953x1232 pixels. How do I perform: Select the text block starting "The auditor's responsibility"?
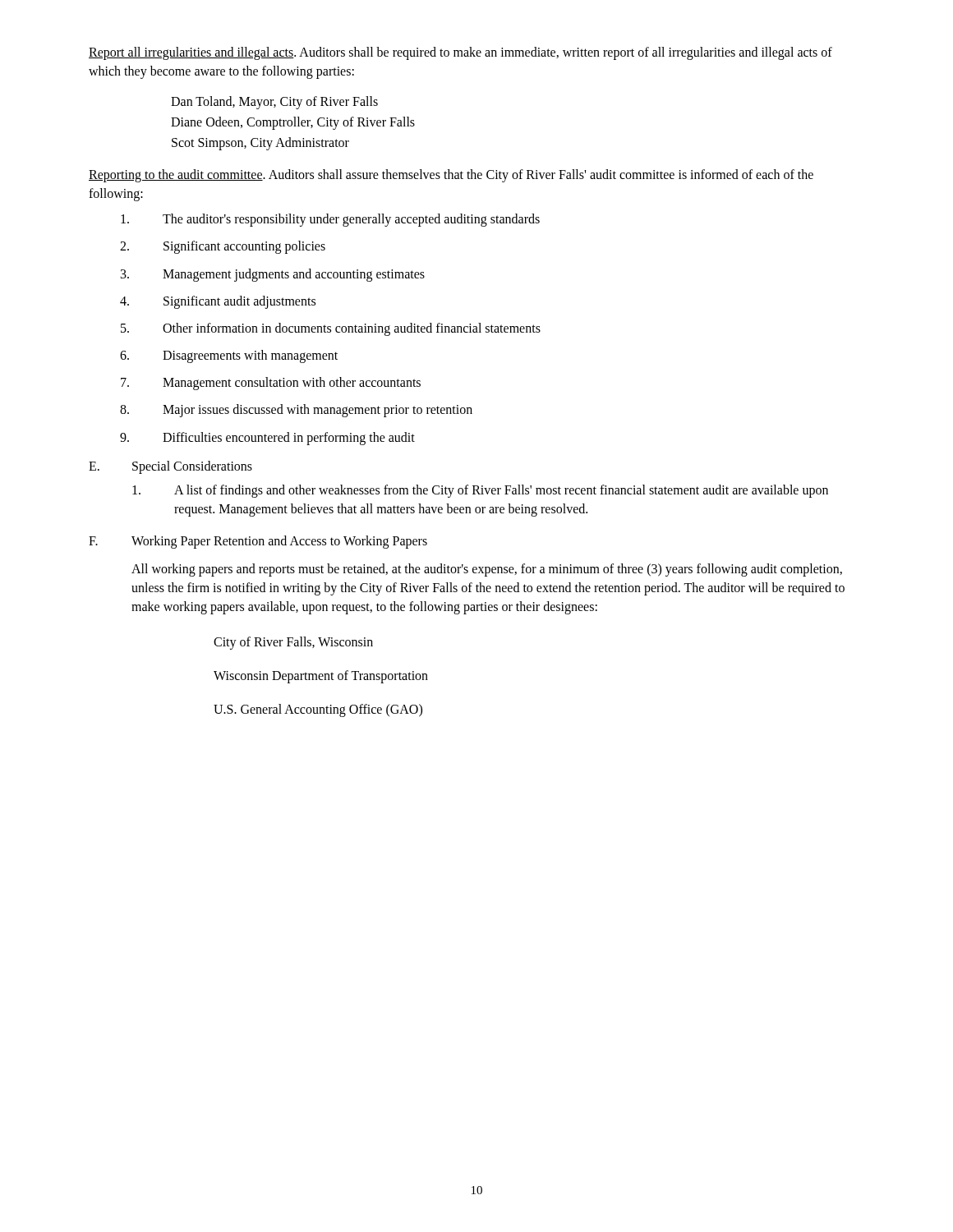point(476,219)
